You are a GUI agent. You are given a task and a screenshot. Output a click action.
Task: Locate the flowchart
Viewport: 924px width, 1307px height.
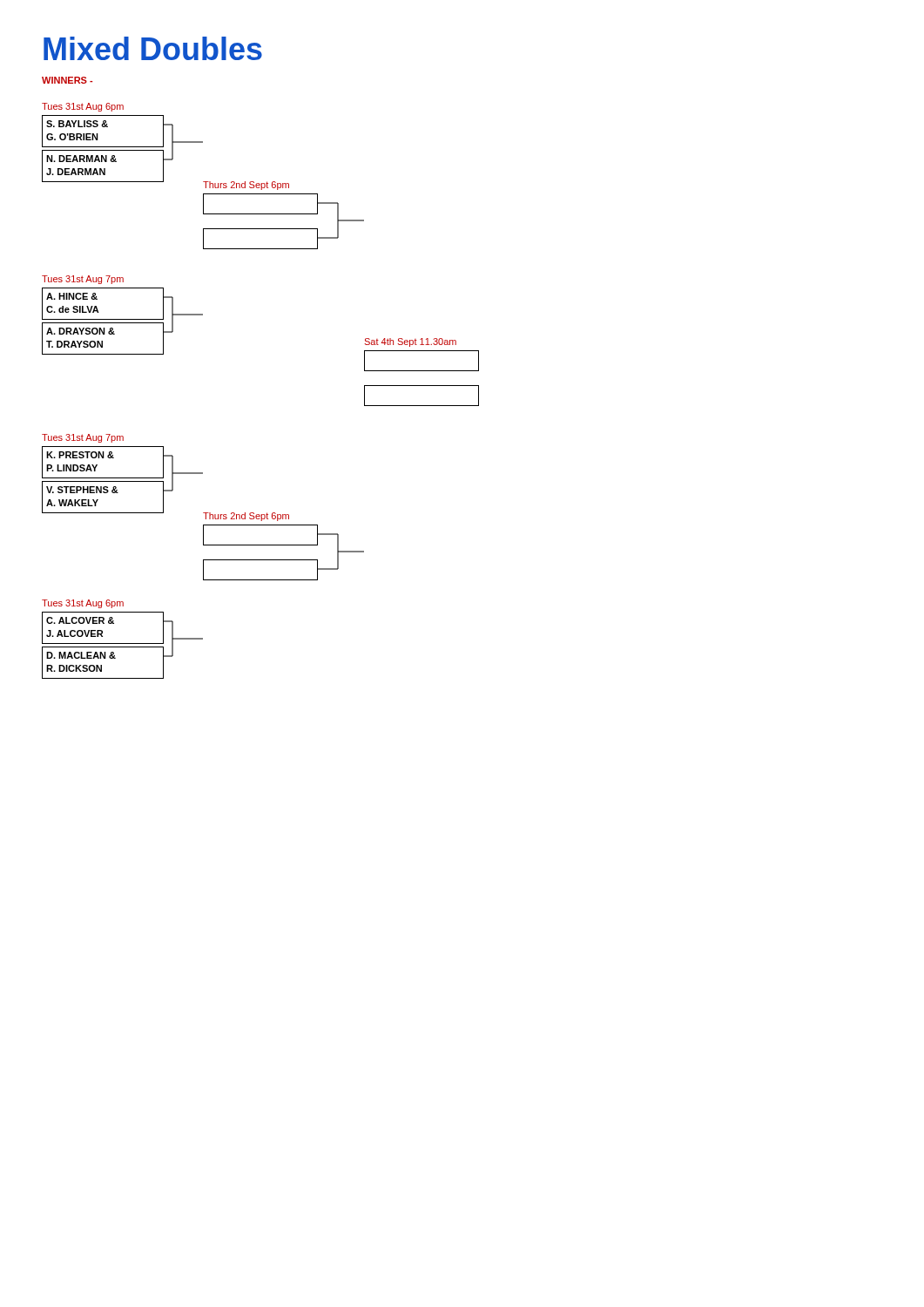[460, 493]
